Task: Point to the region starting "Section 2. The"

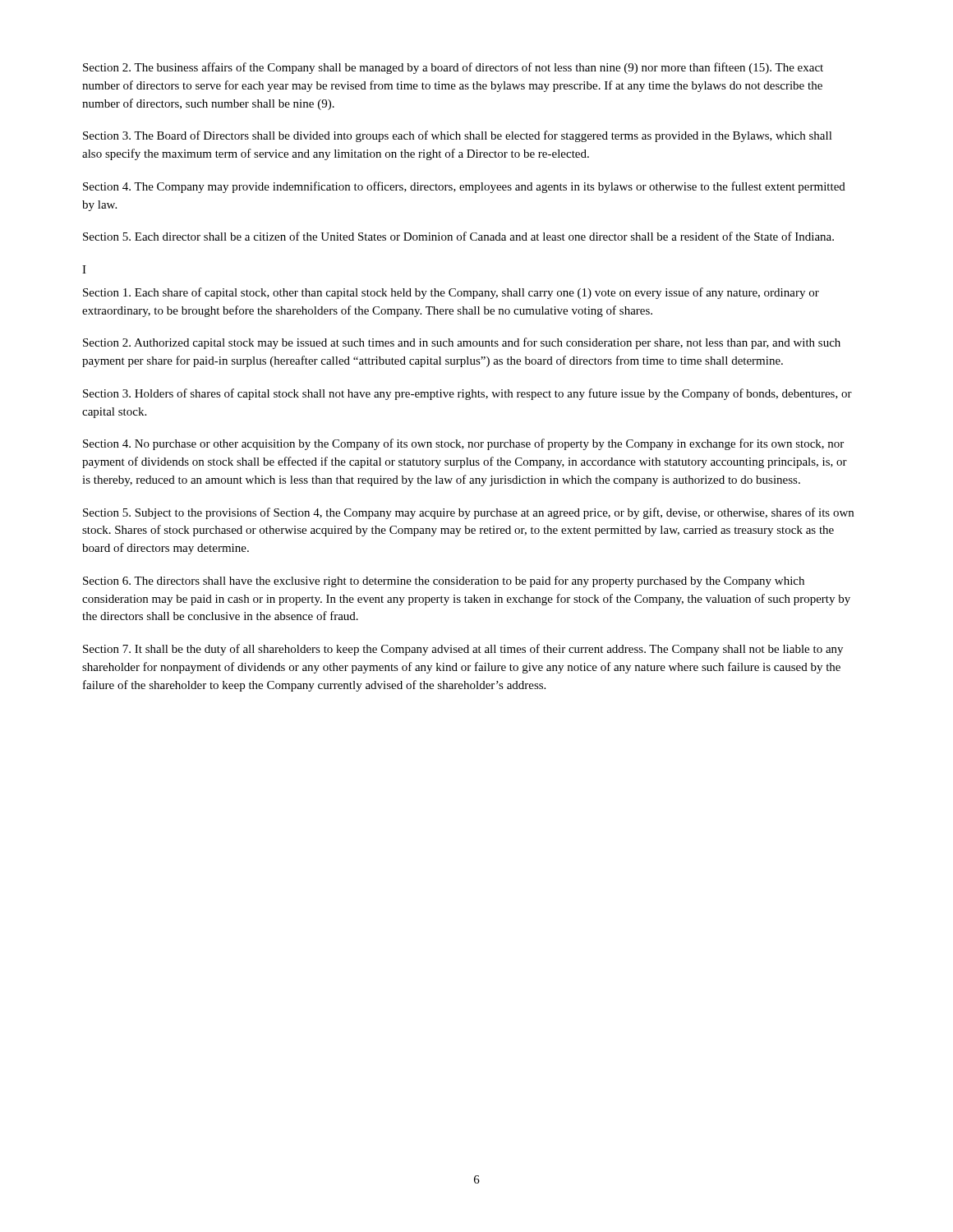Action: [453, 85]
